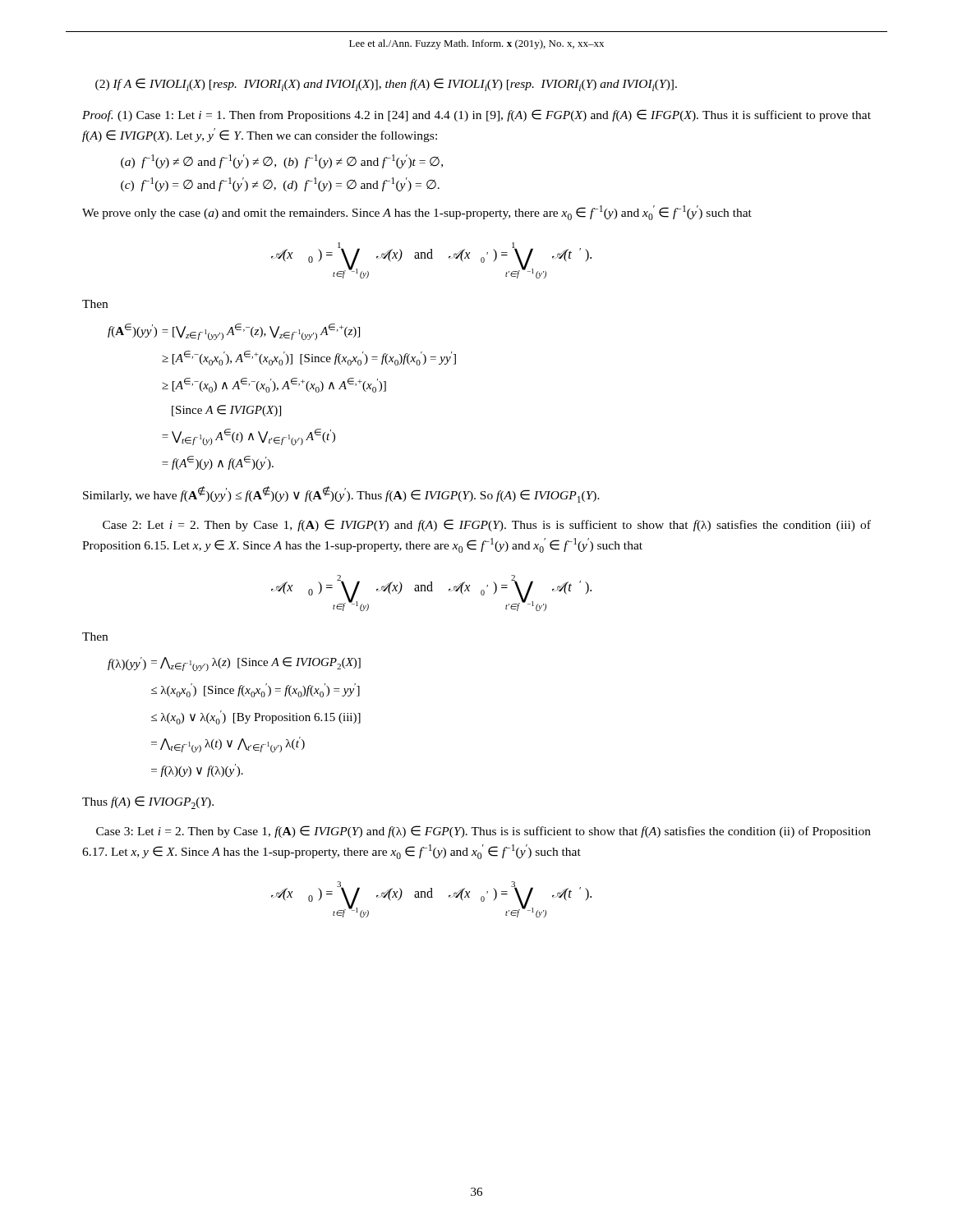Navigate to the text starting "(2) If A ∈"

pyautogui.click(x=380, y=85)
